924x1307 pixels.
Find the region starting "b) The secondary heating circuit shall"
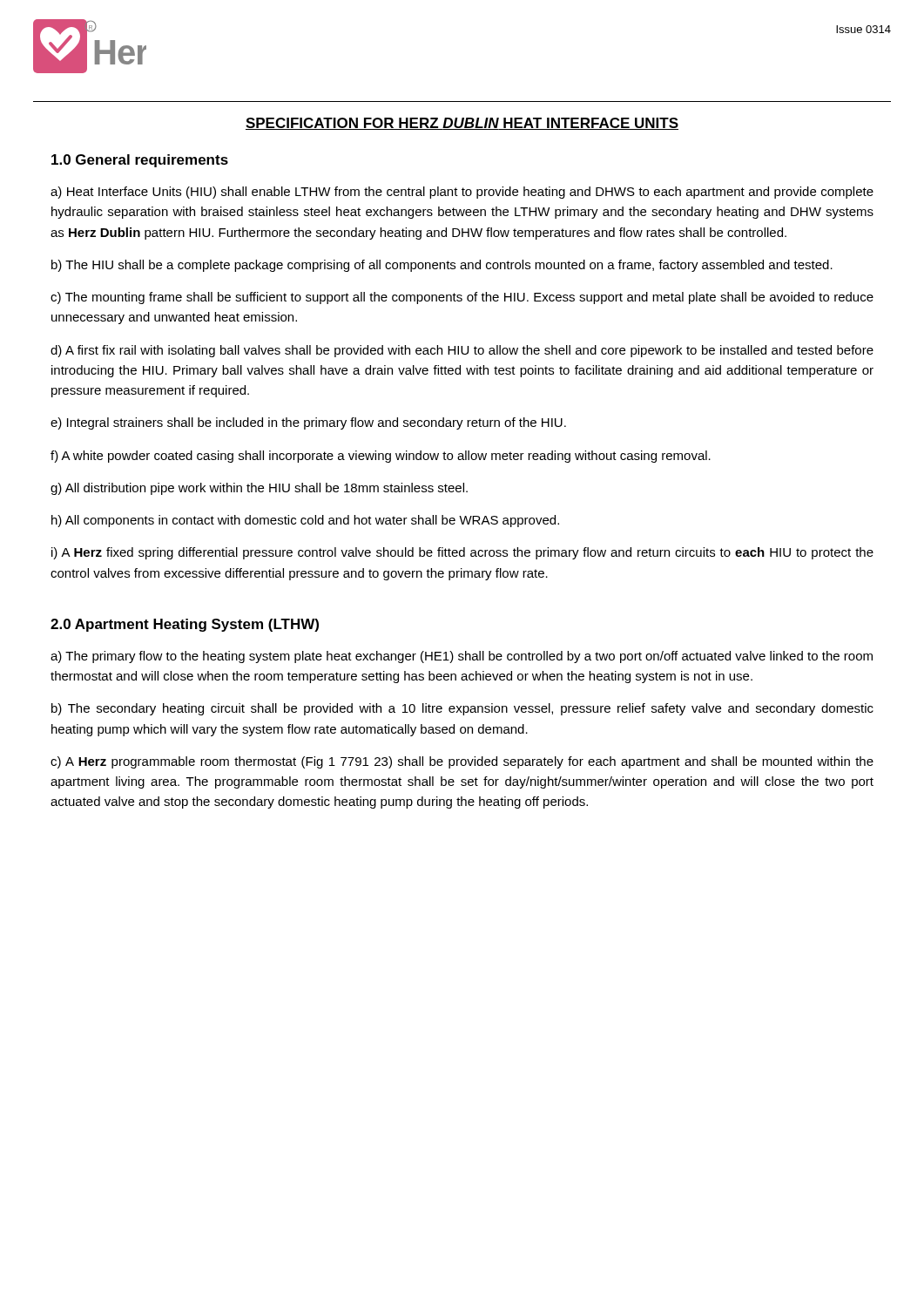click(462, 718)
